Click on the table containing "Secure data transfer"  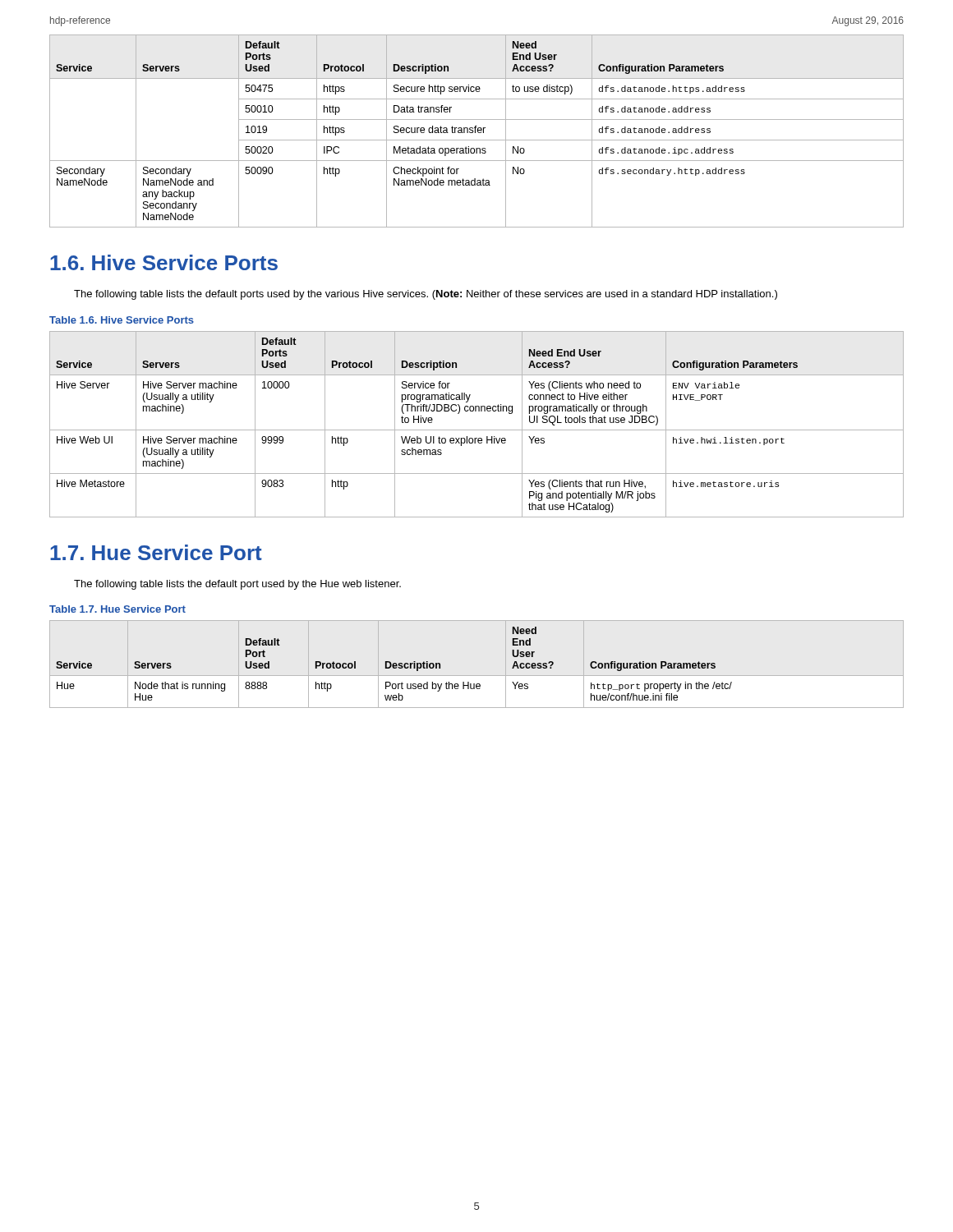pyautogui.click(x=476, y=131)
